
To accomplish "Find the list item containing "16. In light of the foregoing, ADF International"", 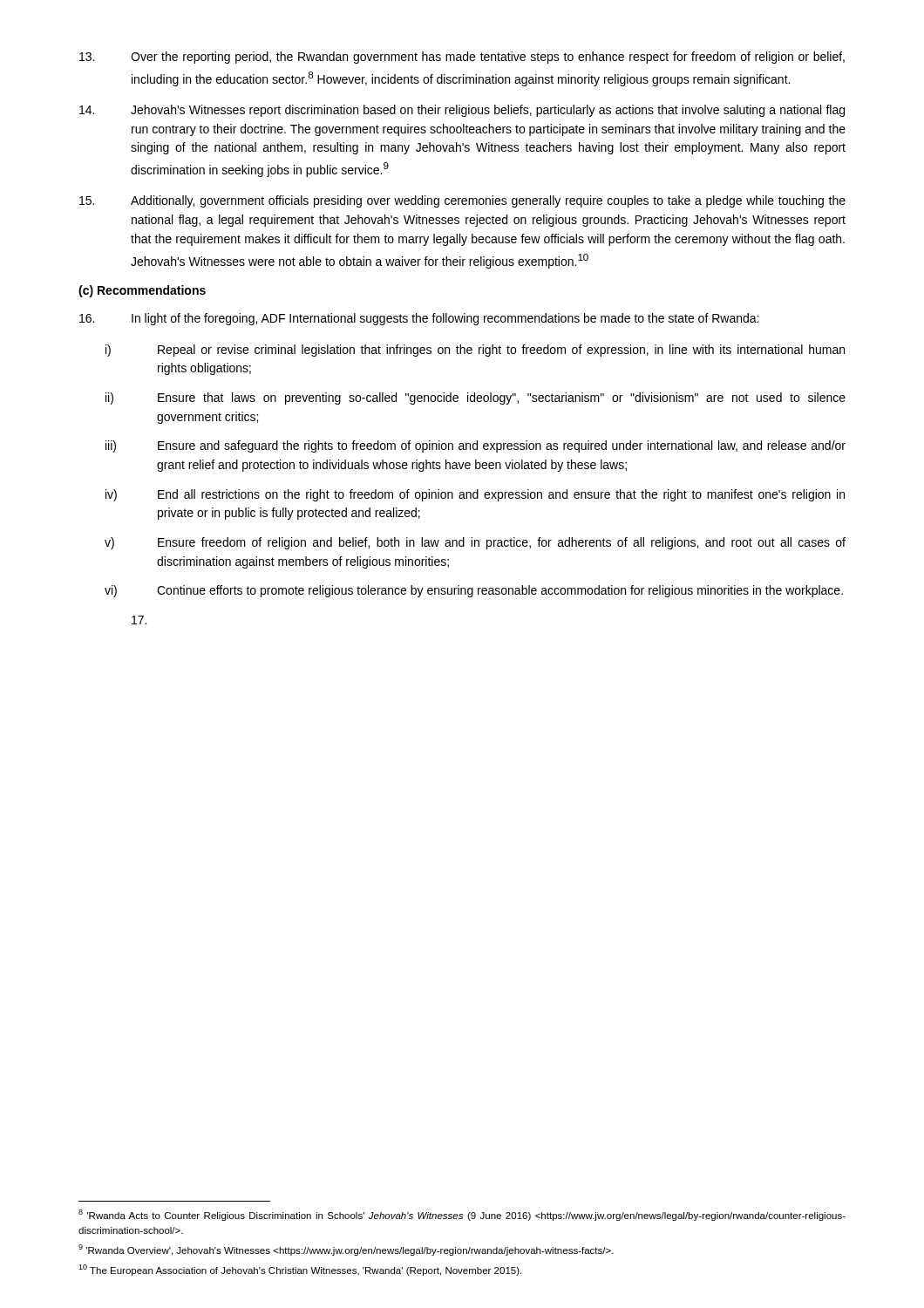I will point(462,319).
